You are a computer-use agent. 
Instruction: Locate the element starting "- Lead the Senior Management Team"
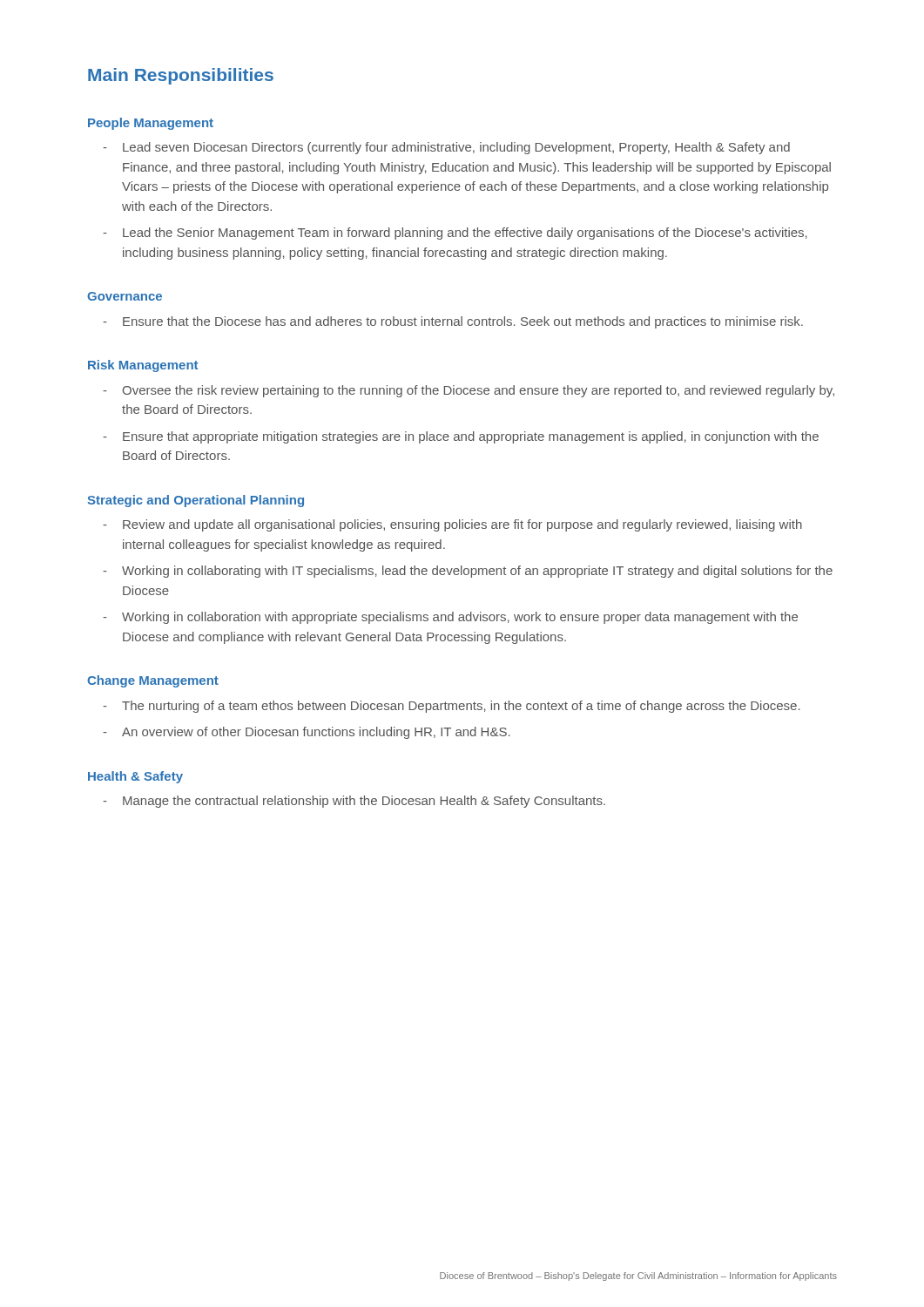[x=470, y=243]
